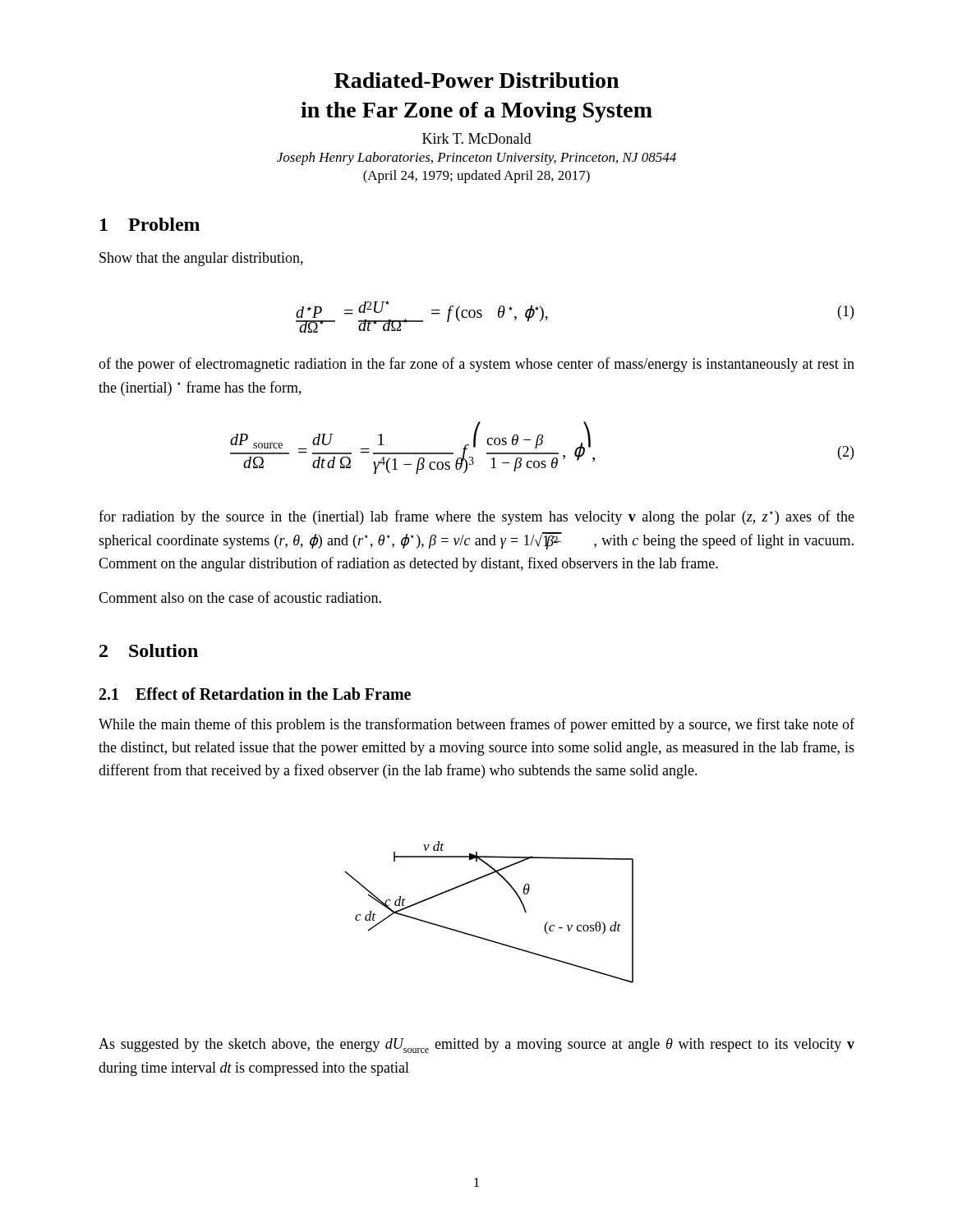Screen dimensions: 1232x953
Task: Click where it says "Show that the angular distribution,"
Action: pyautogui.click(x=201, y=258)
